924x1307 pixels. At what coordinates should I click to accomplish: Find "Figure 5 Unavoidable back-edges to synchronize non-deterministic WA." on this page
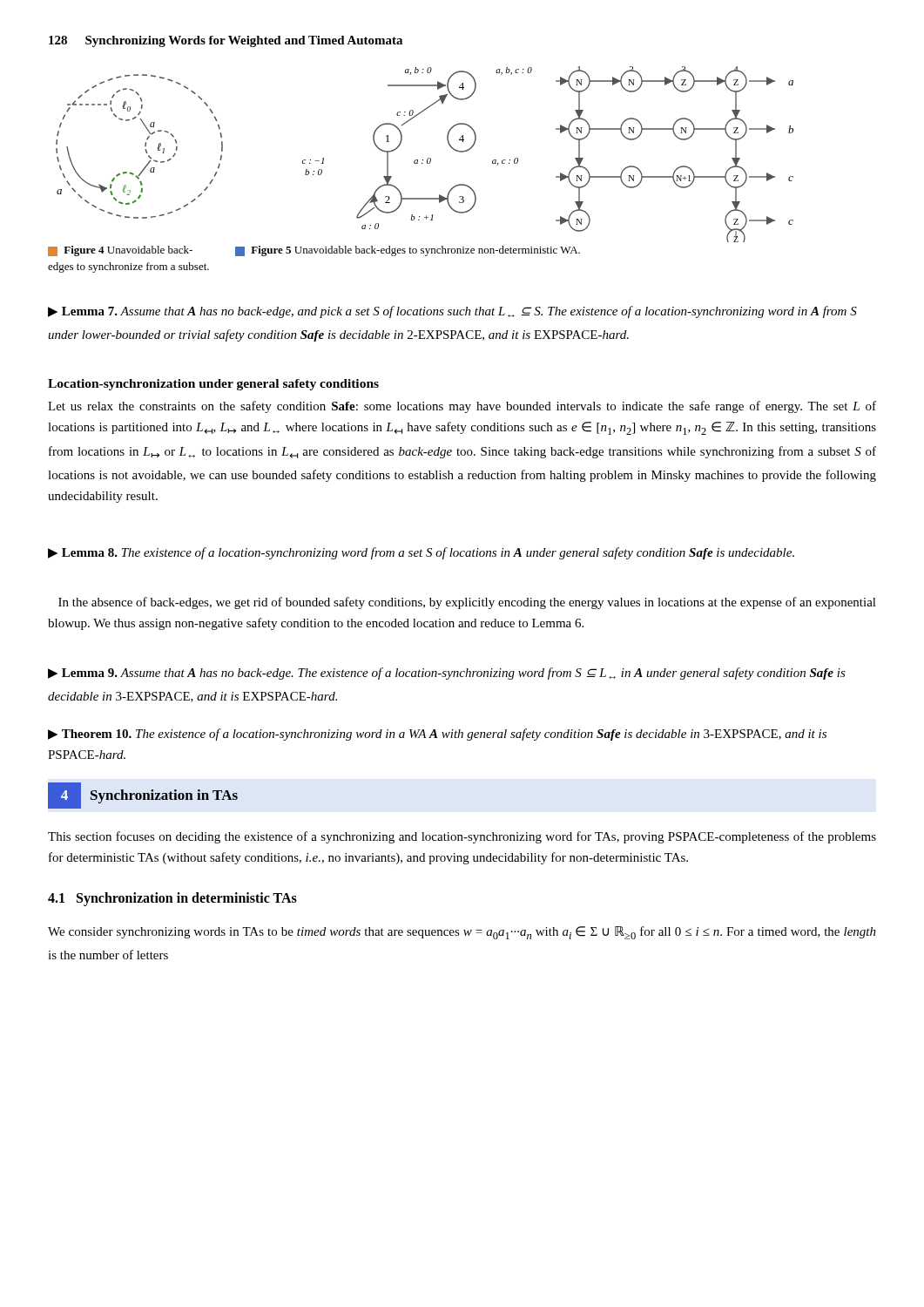[x=408, y=250]
